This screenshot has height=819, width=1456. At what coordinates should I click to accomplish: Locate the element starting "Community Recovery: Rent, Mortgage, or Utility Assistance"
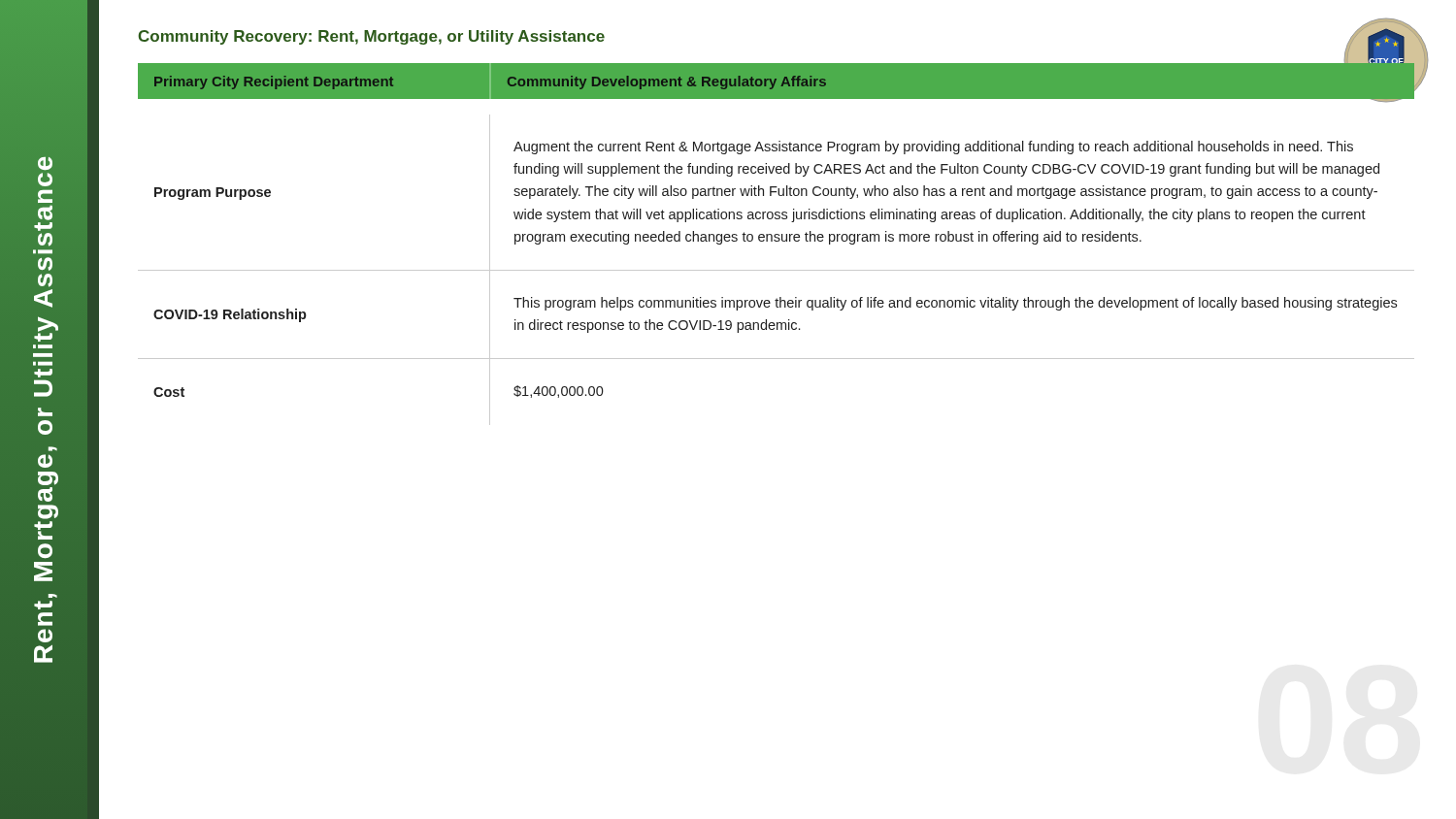[x=371, y=36]
